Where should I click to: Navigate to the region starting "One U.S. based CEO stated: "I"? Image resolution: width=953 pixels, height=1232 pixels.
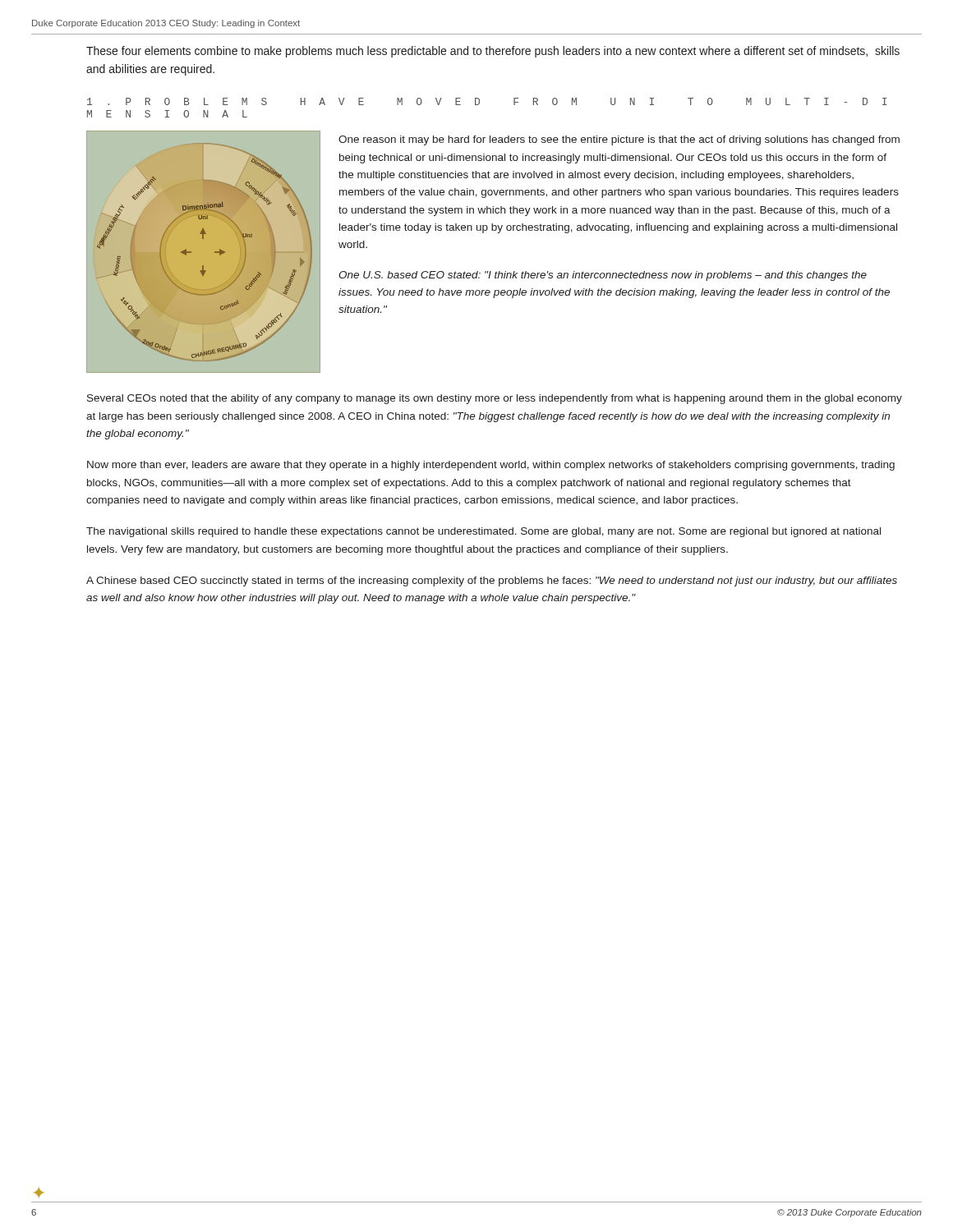point(614,292)
